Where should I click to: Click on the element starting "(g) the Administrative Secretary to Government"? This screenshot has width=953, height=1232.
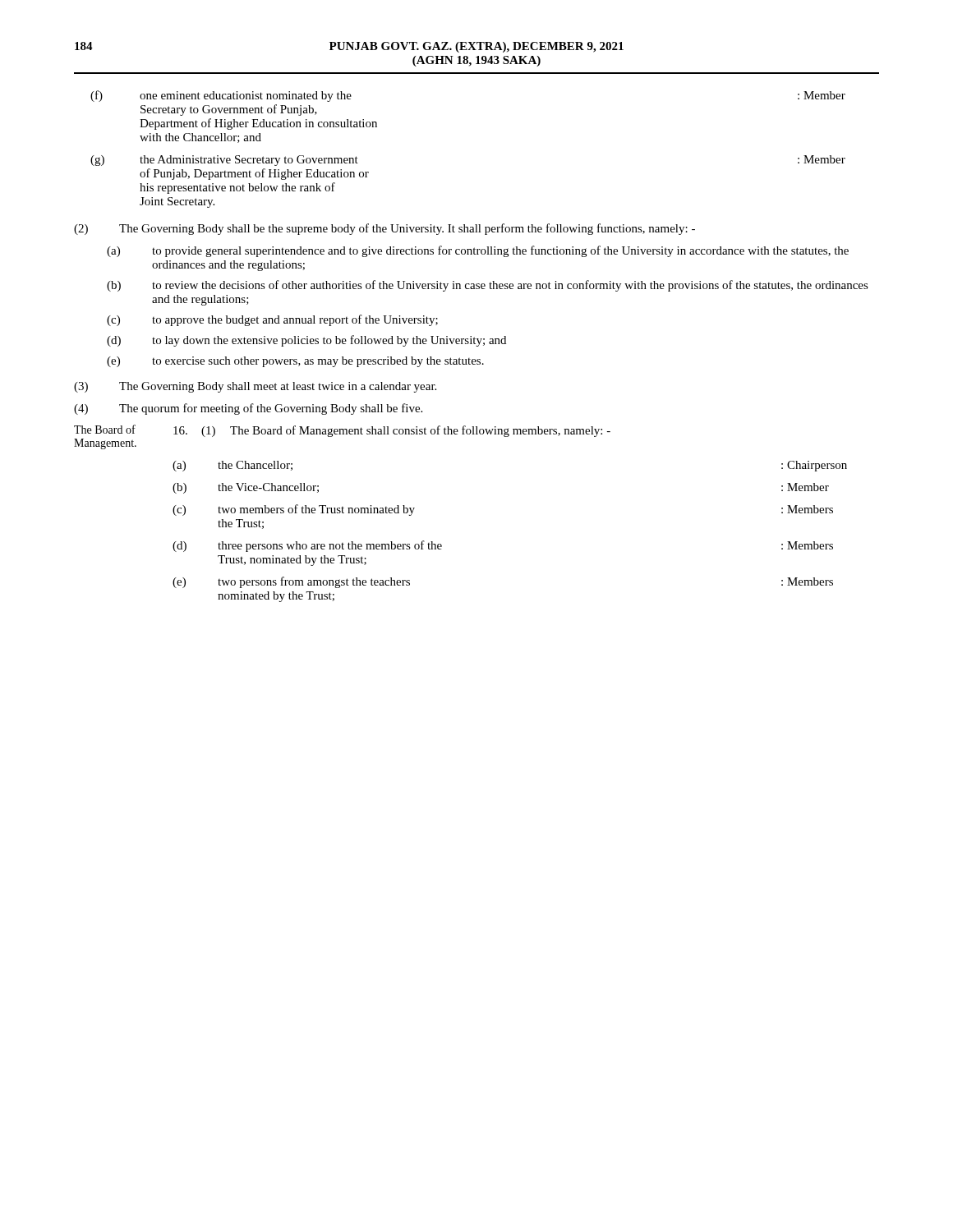click(x=246, y=161)
